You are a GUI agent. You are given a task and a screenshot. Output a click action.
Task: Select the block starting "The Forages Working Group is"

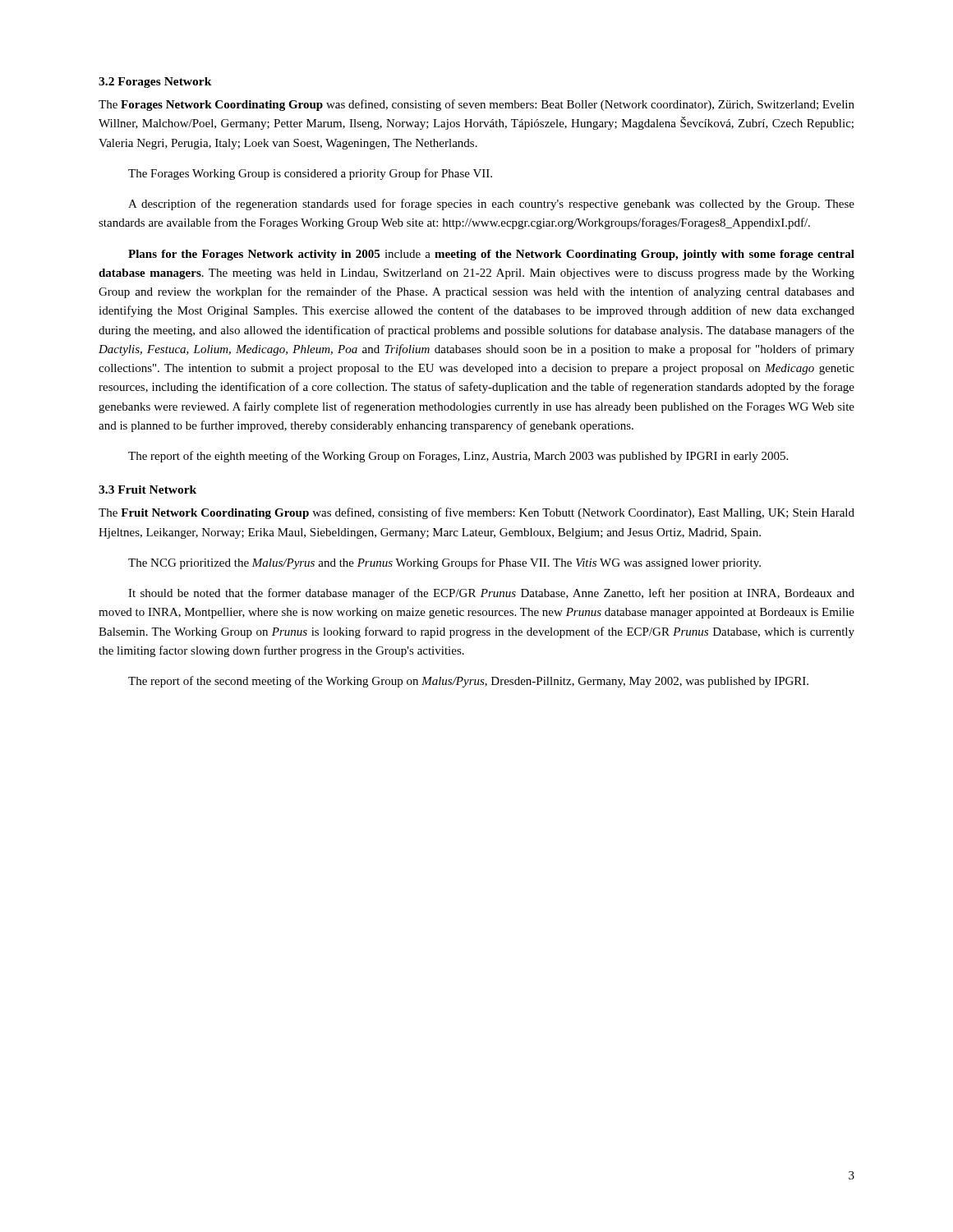click(311, 173)
